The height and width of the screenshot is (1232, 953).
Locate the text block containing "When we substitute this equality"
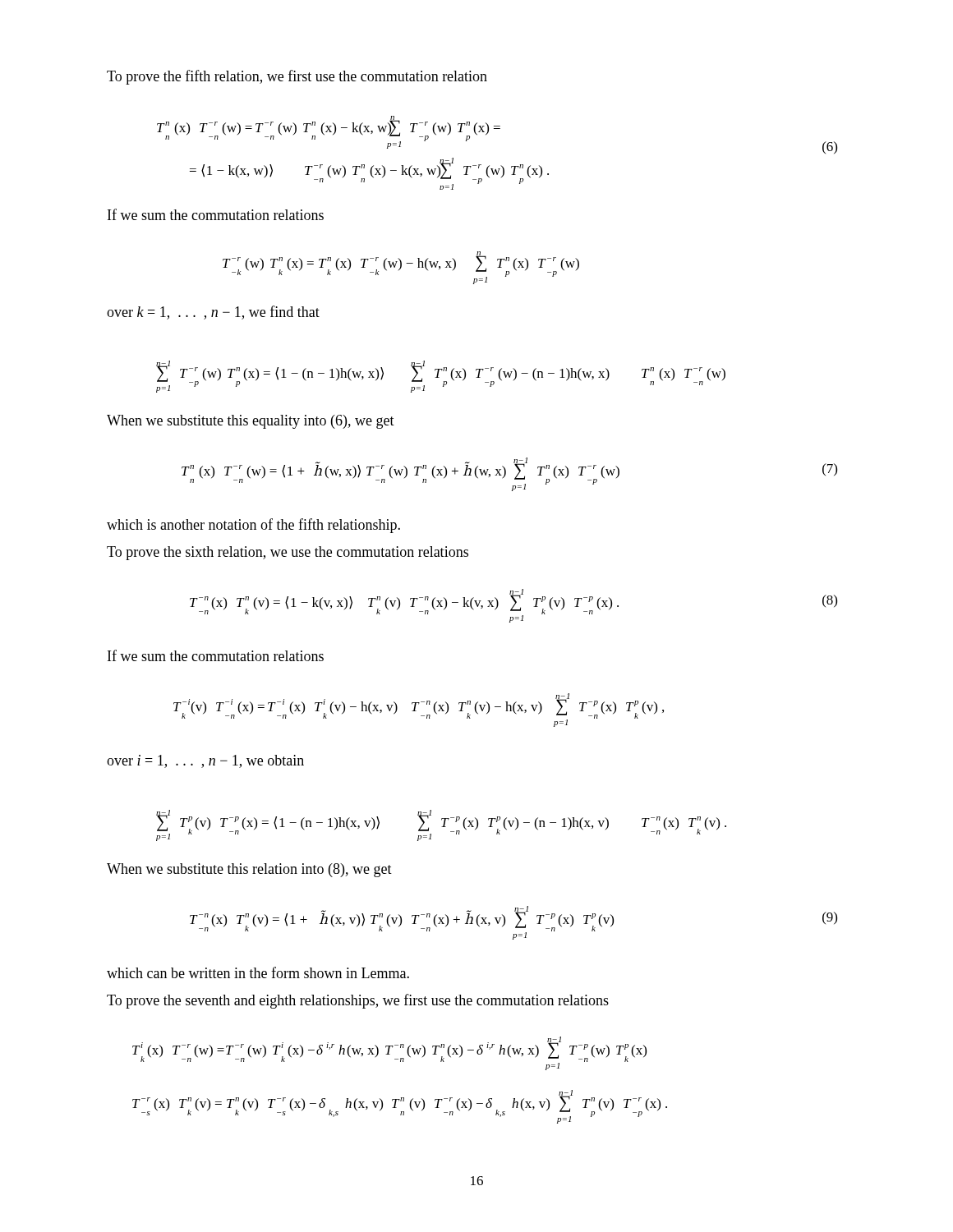tap(250, 421)
